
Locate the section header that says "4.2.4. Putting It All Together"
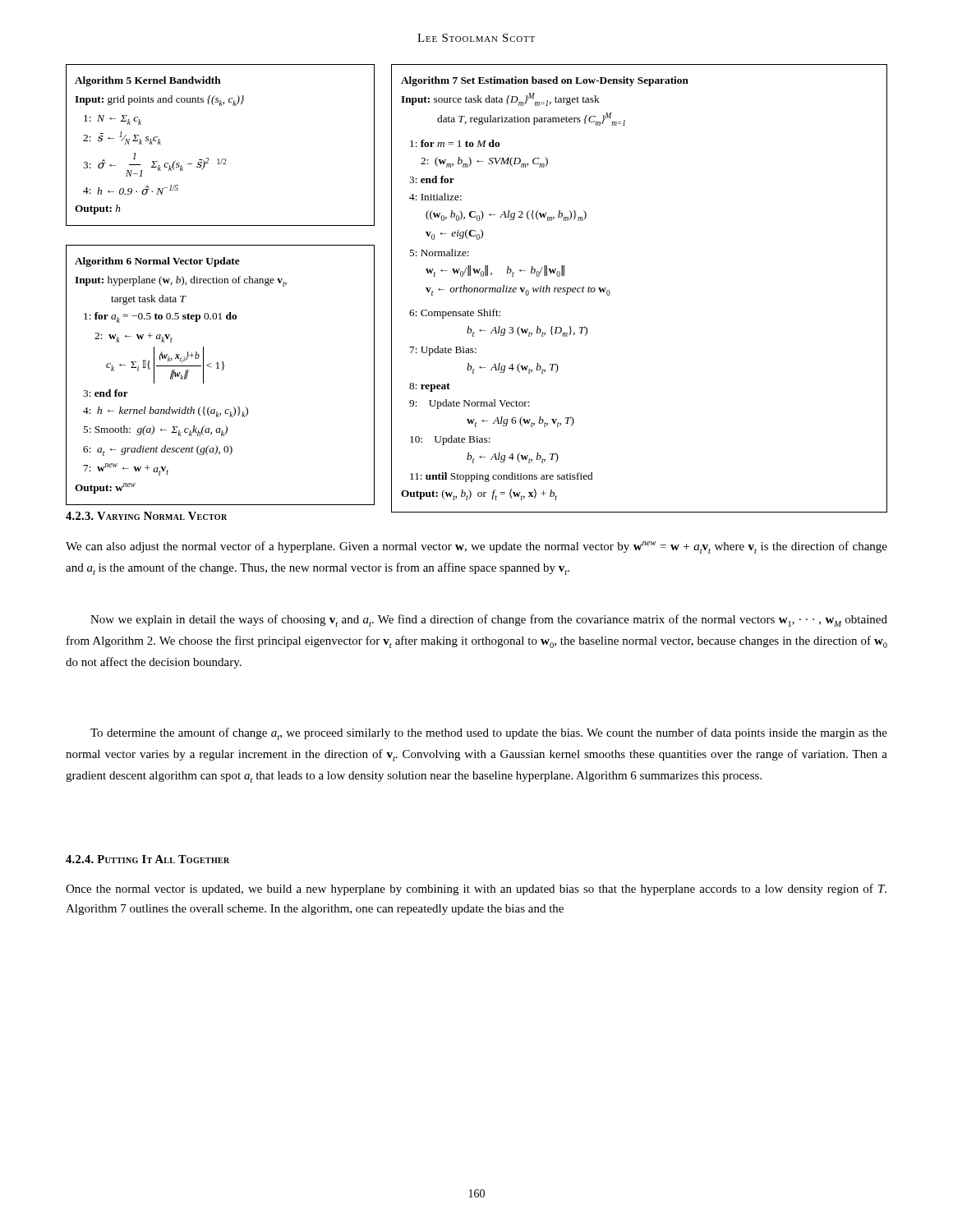click(x=148, y=859)
